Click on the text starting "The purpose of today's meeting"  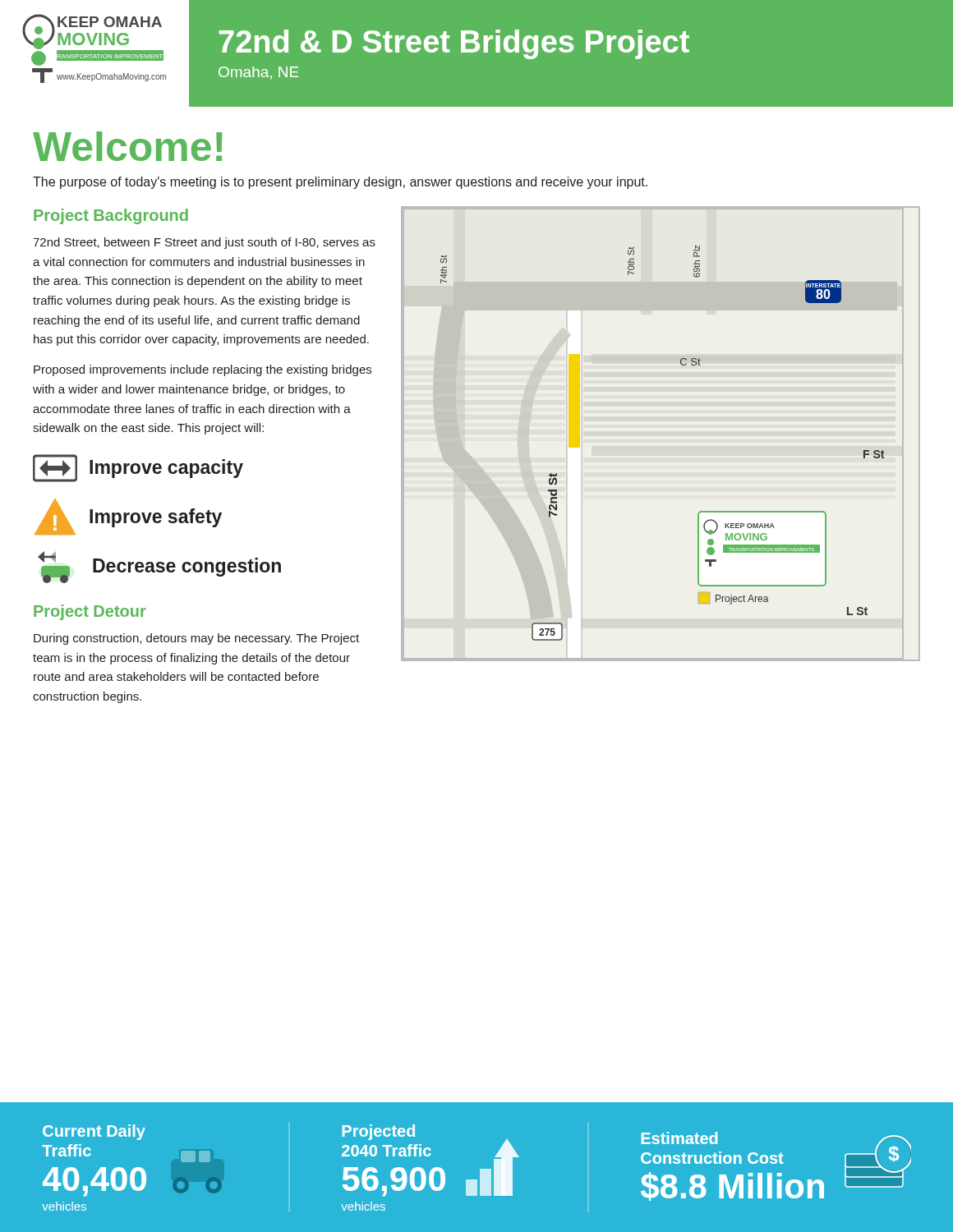[x=341, y=182]
